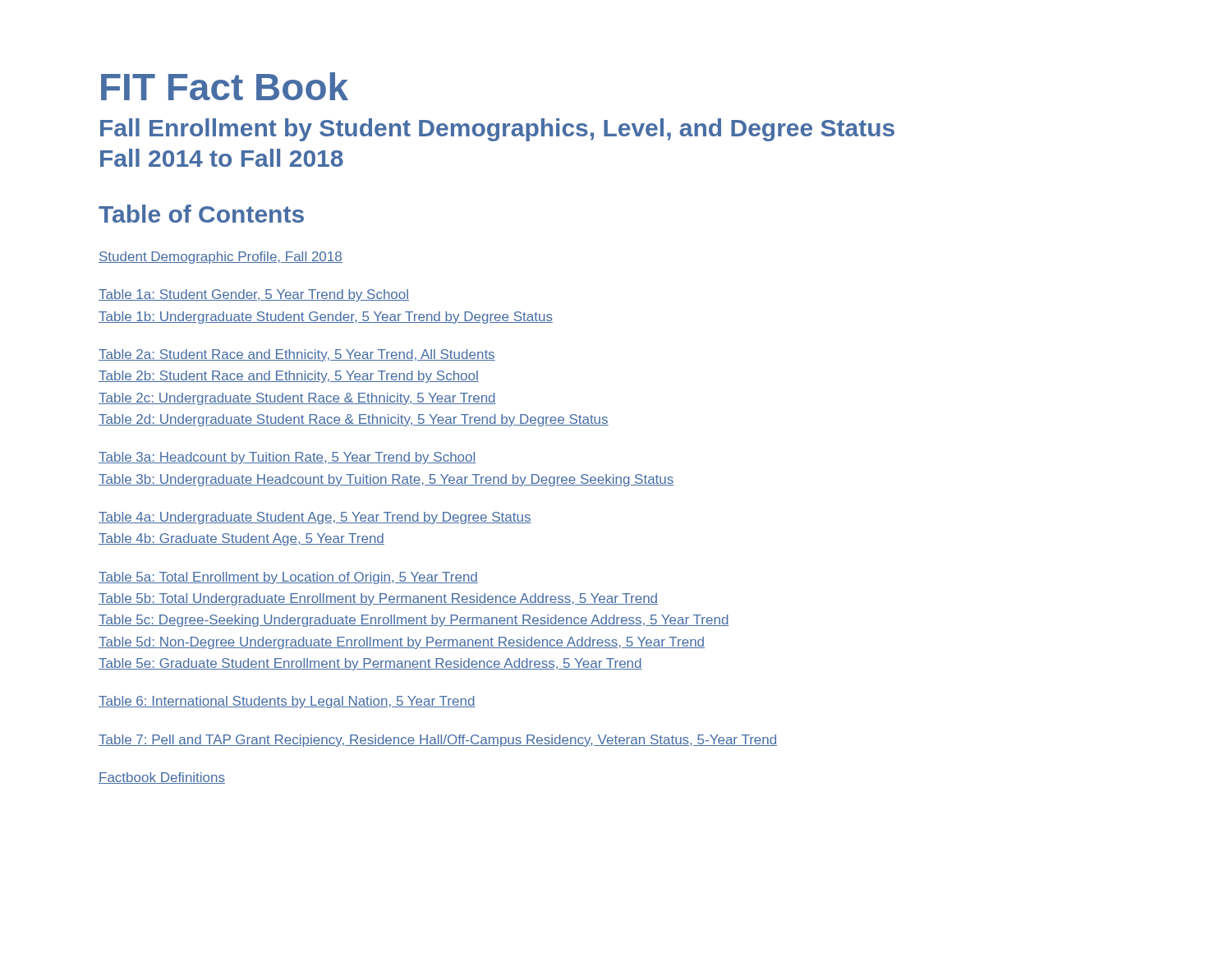Select the text block starting "Factbook Definitions"

click(x=162, y=778)
